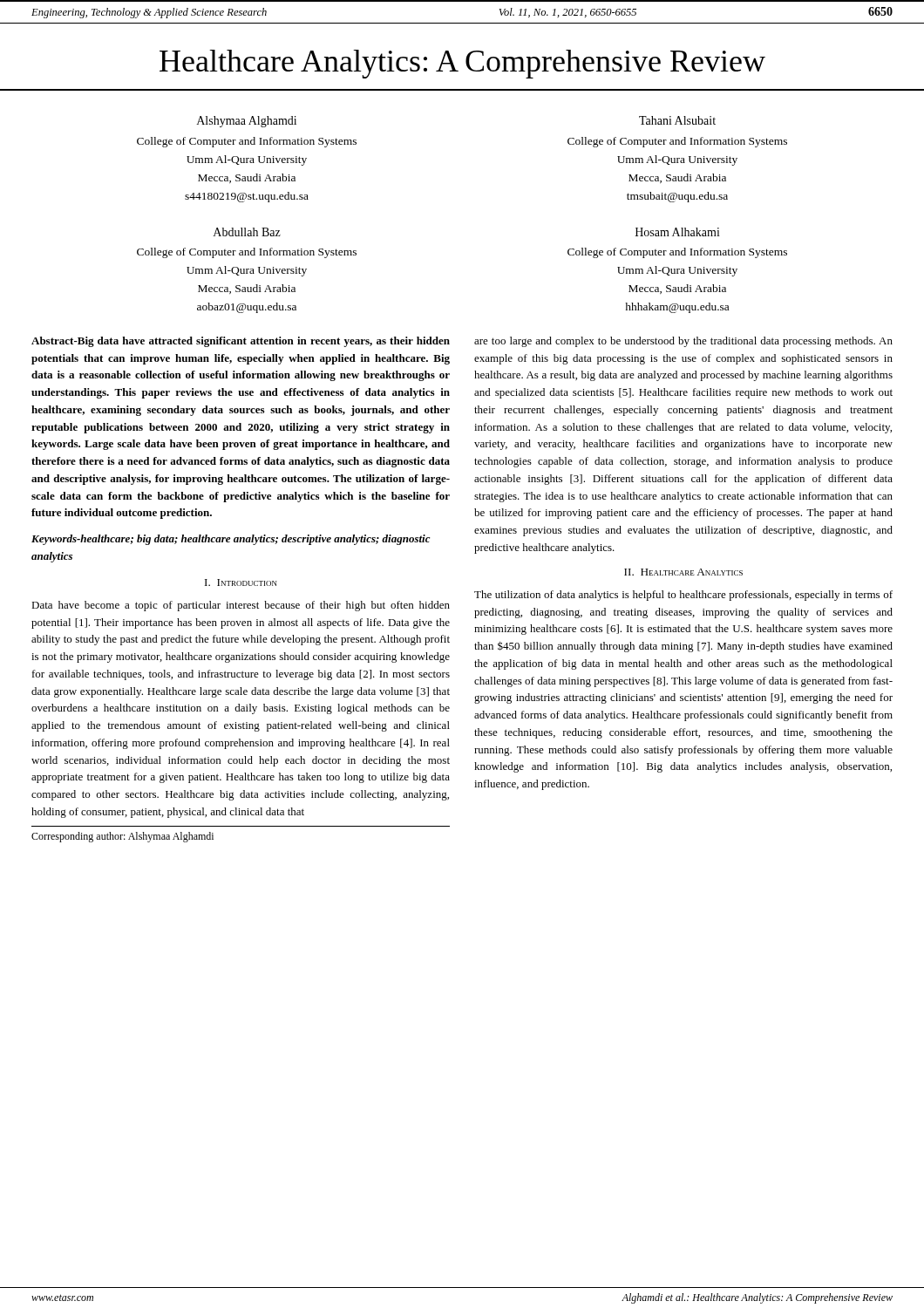Click on the text block that reads "The utilization of data analytics"

(x=683, y=689)
